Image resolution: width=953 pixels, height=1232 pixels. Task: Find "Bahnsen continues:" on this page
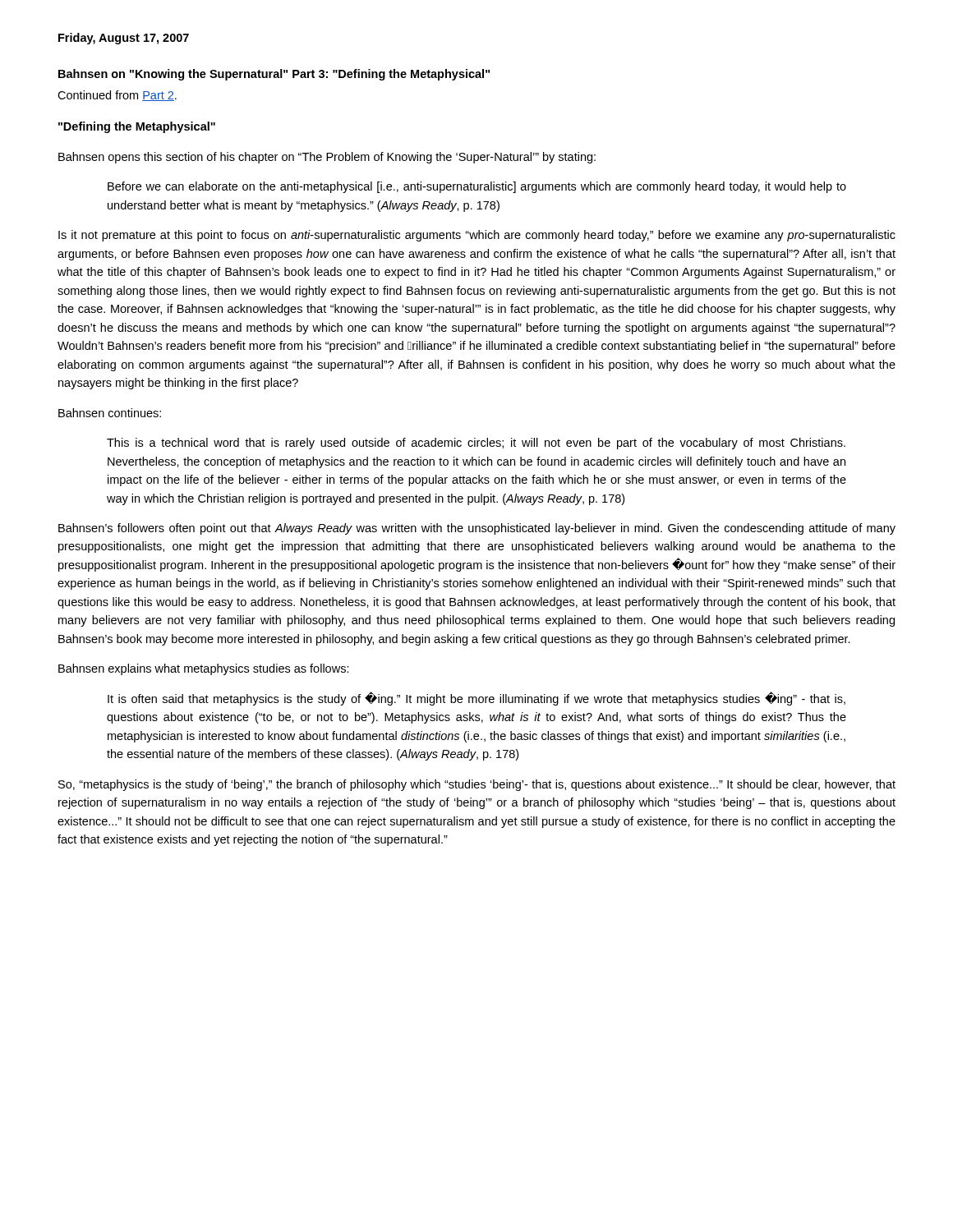[110, 413]
